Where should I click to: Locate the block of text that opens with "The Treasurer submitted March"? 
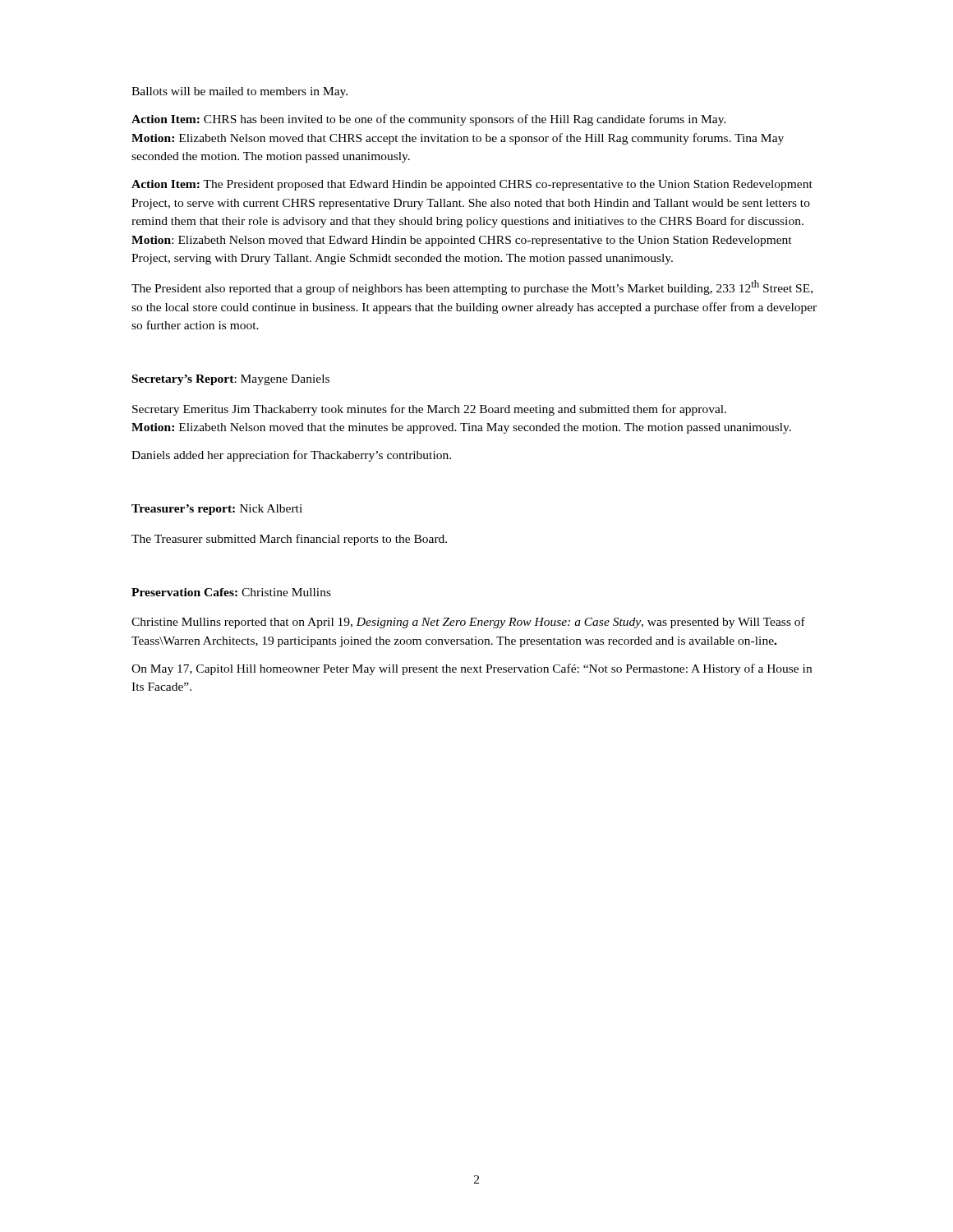[x=289, y=540]
